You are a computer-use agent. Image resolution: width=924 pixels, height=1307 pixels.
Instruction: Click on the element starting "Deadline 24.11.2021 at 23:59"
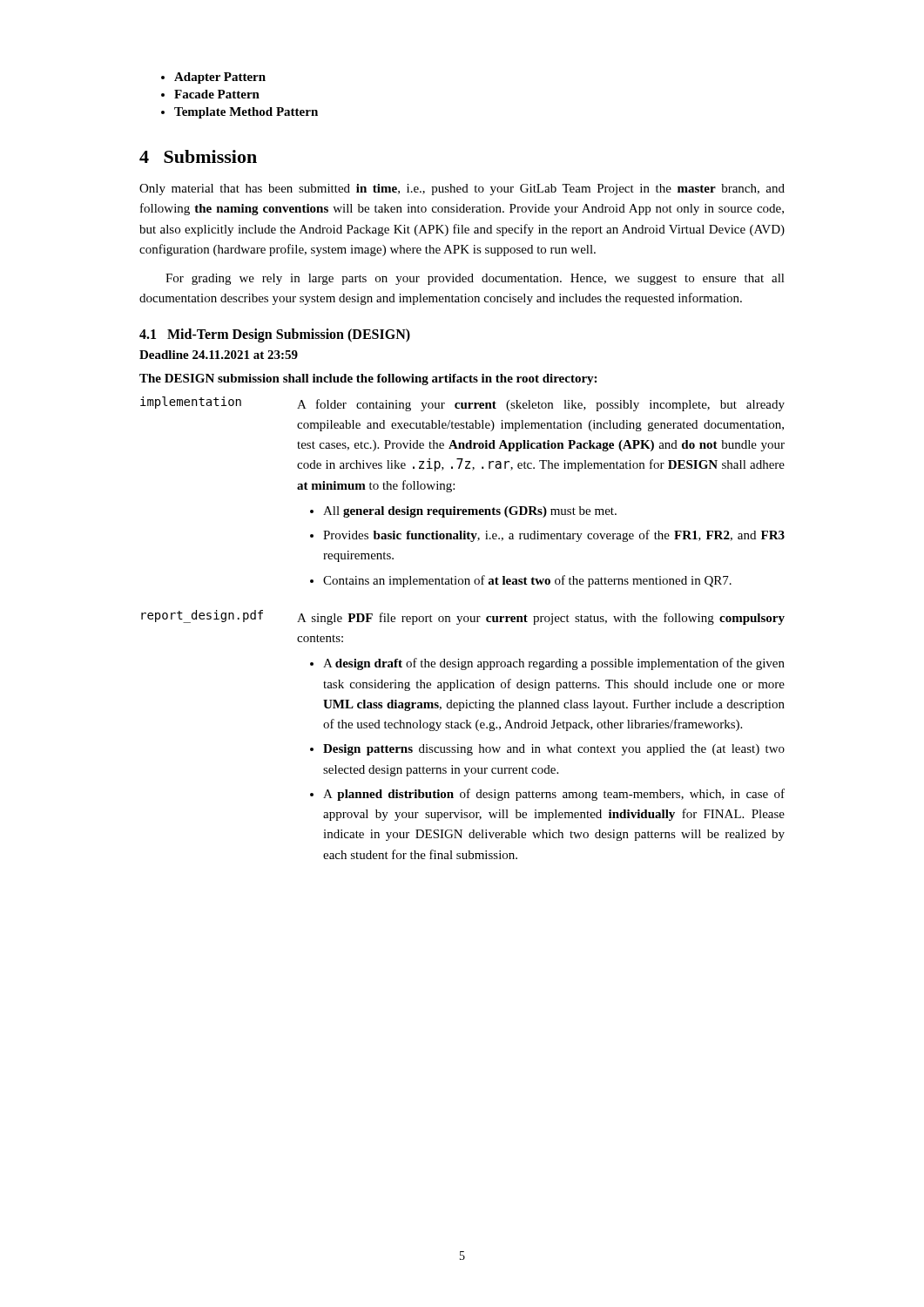click(219, 355)
